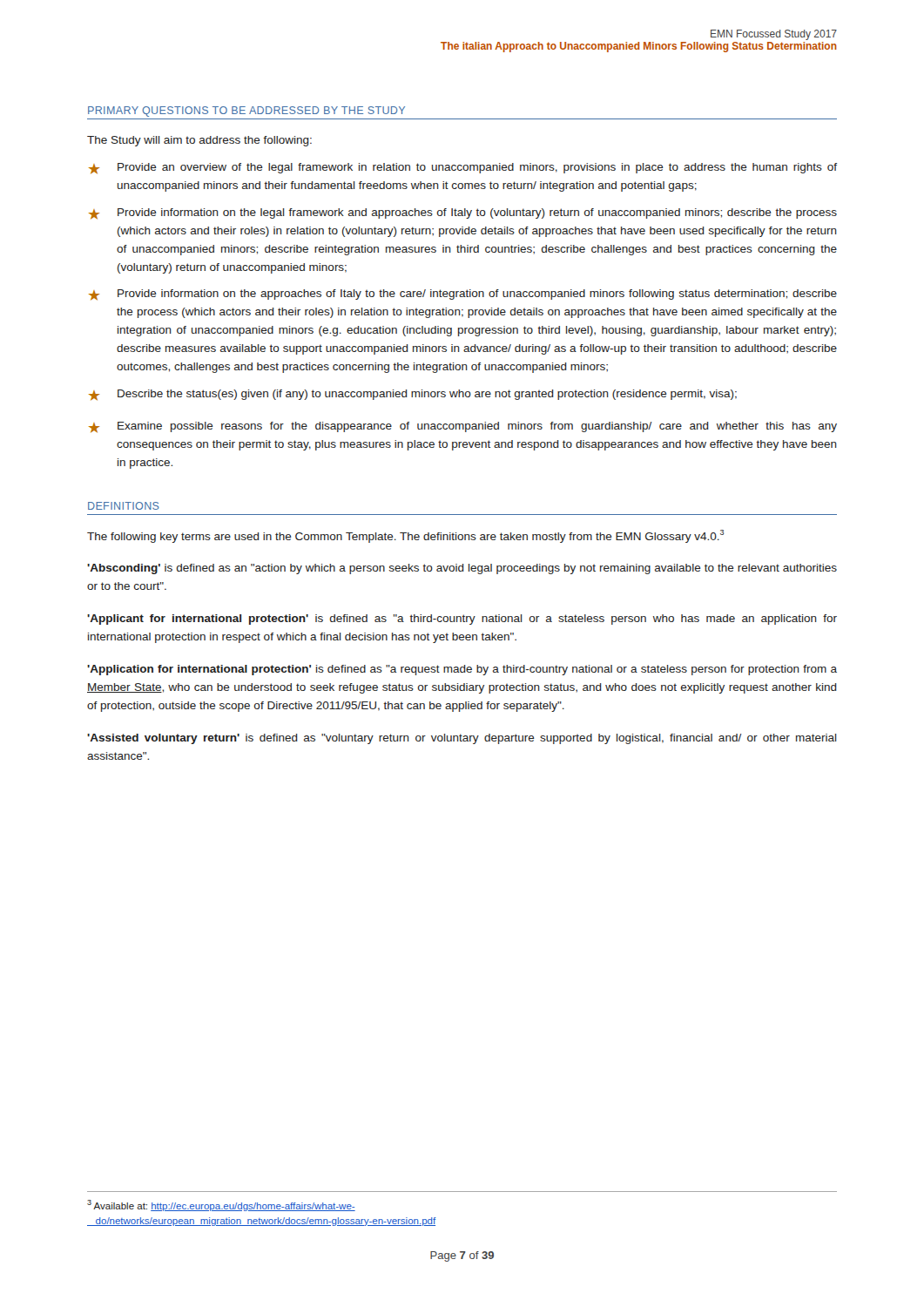The width and height of the screenshot is (924, 1307).
Task: Click on the text block starting "★ Examine possible reasons"
Action: point(462,445)
